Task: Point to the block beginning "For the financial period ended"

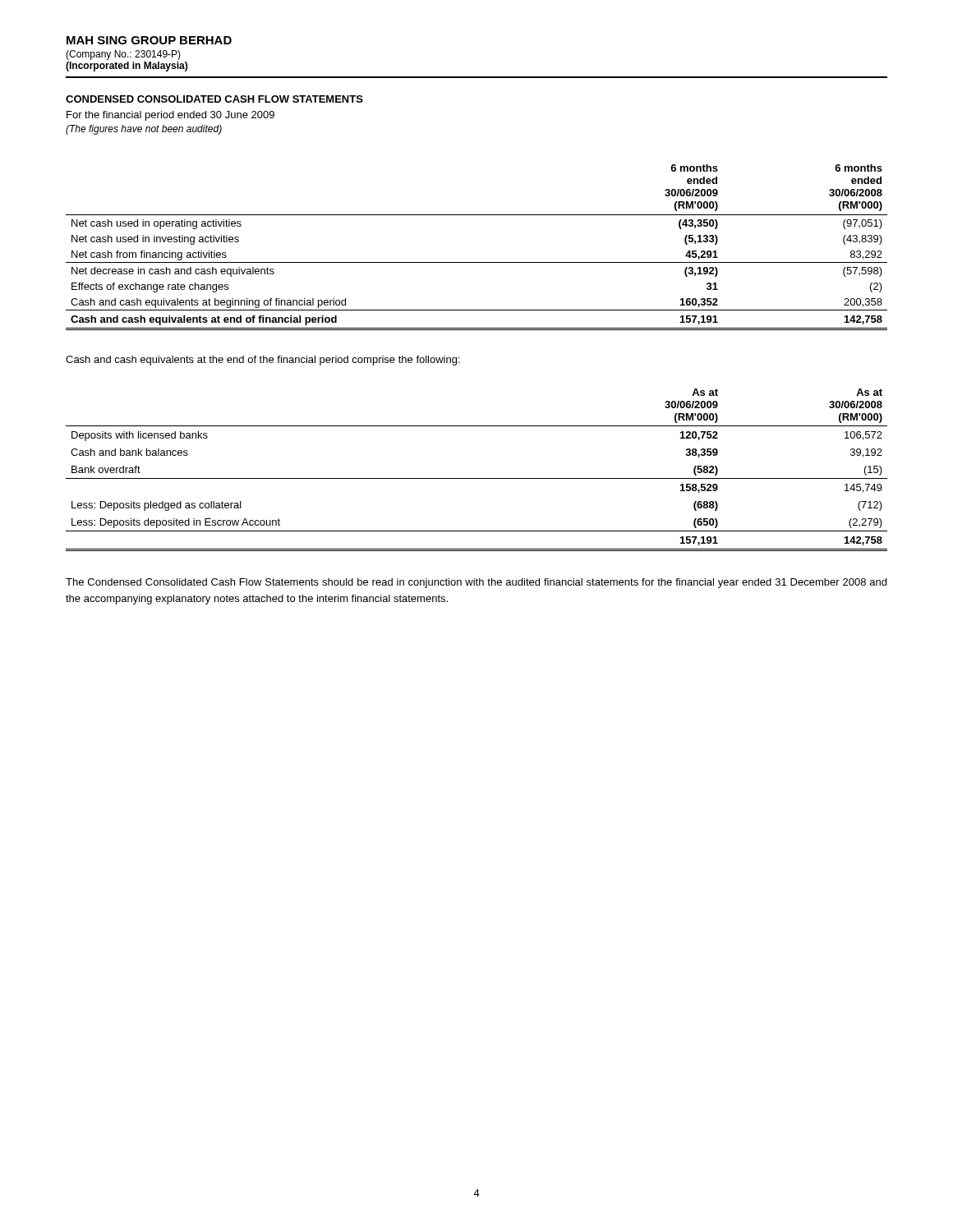Action: (170, 116)
